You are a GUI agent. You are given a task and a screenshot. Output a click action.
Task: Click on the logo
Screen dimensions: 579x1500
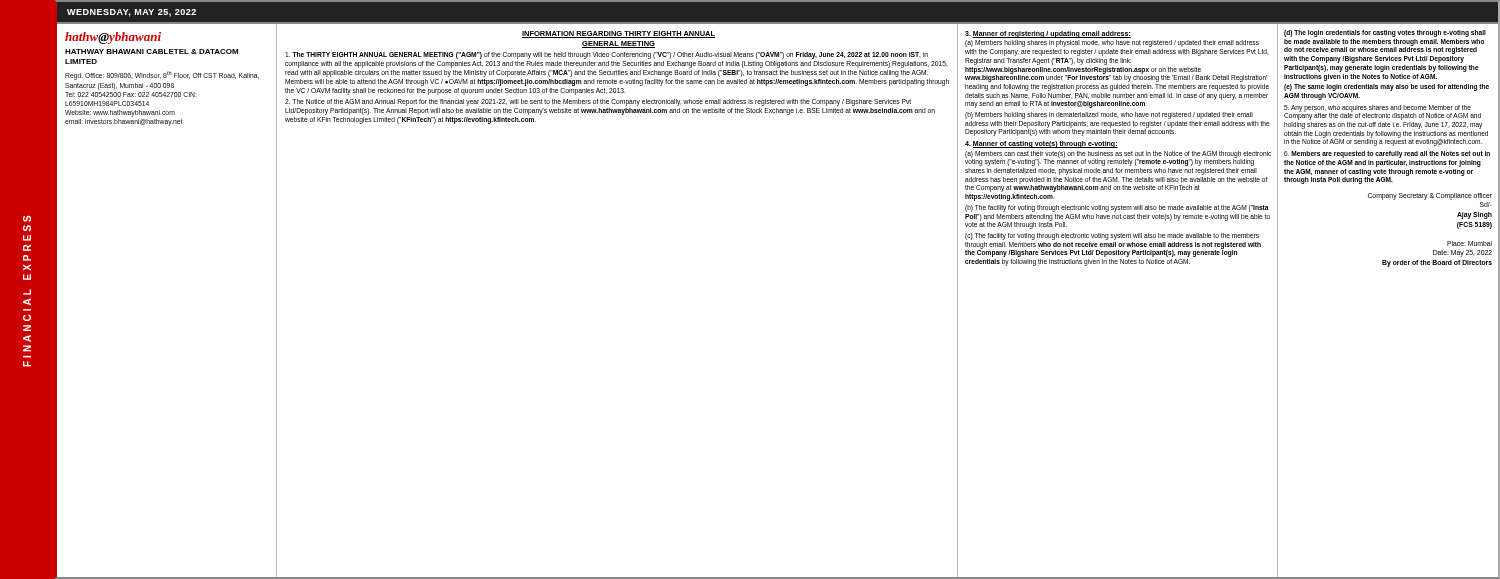click(x=167, y=37)
